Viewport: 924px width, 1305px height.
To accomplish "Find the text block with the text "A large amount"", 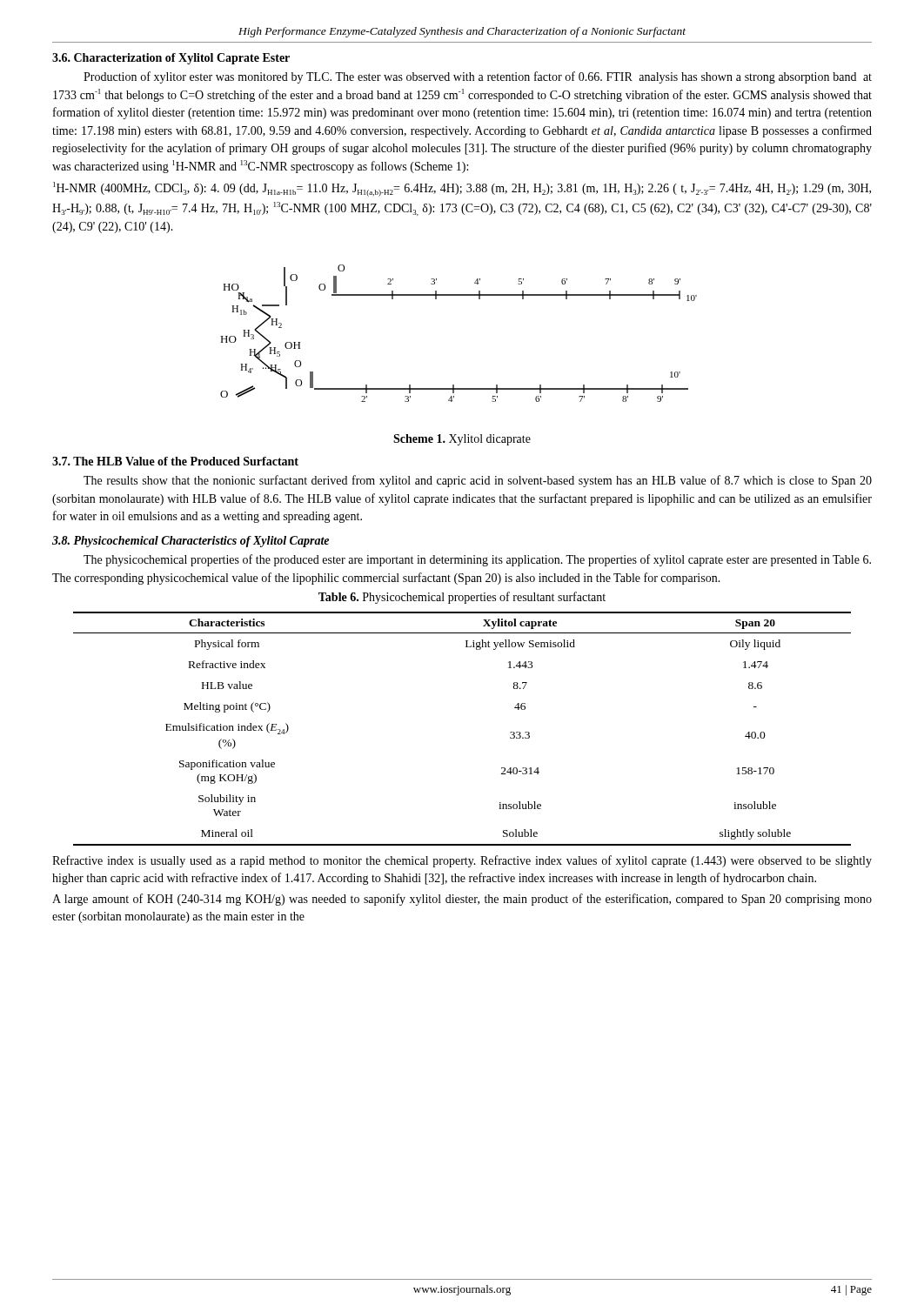I will (x=462, y=909).
